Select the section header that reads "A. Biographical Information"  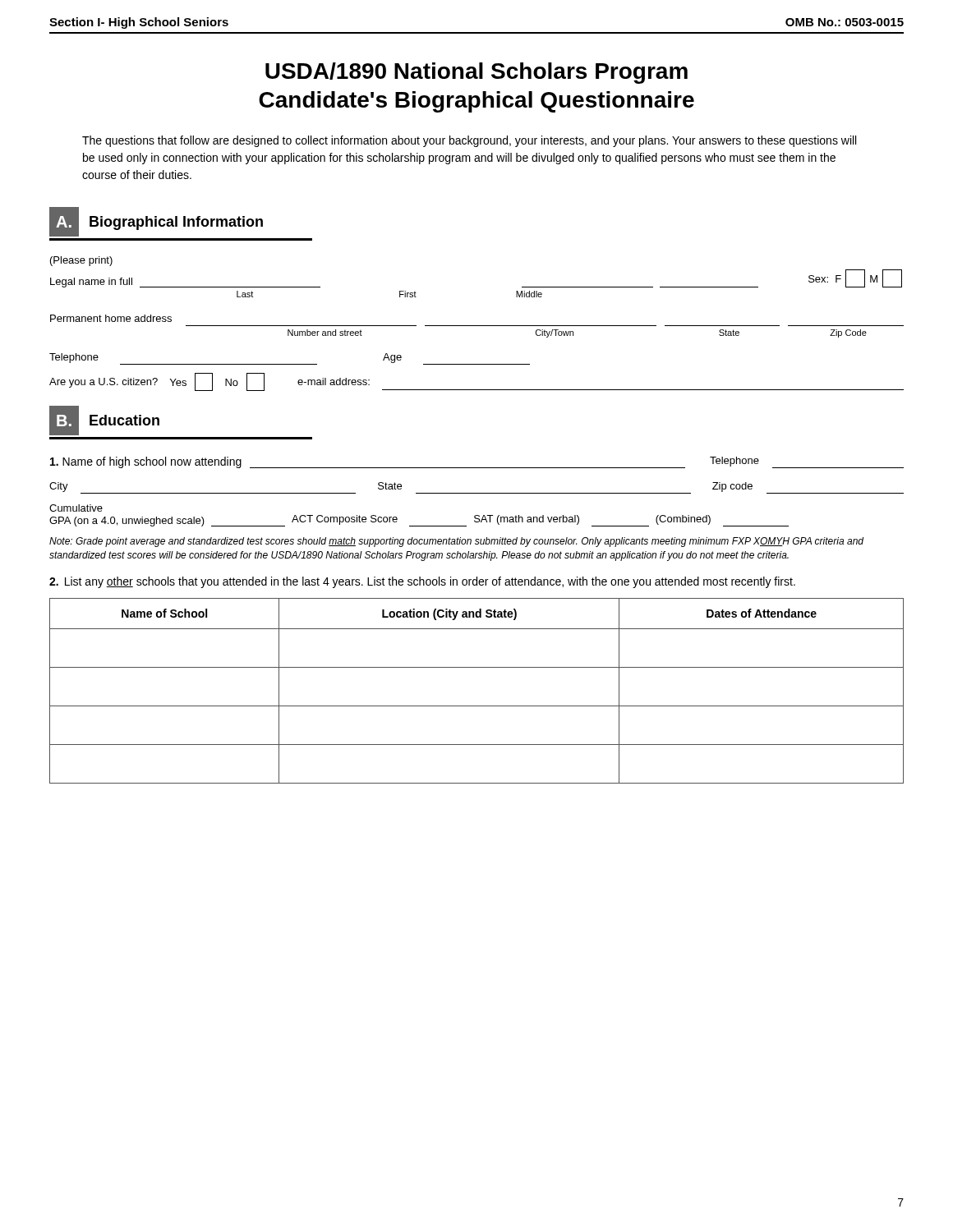[156, 222]
